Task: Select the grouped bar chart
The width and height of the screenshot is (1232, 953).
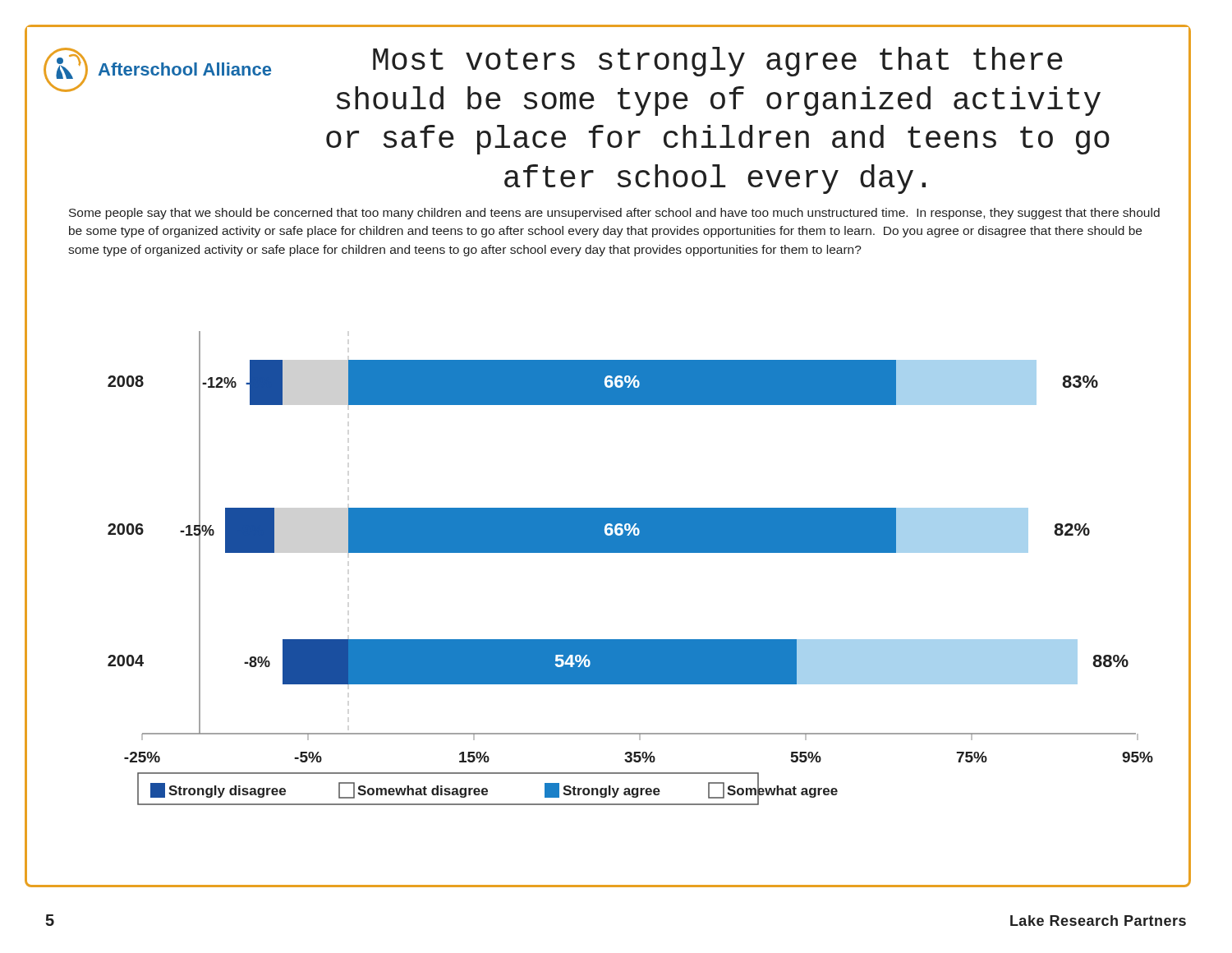Action: point(618,569)
